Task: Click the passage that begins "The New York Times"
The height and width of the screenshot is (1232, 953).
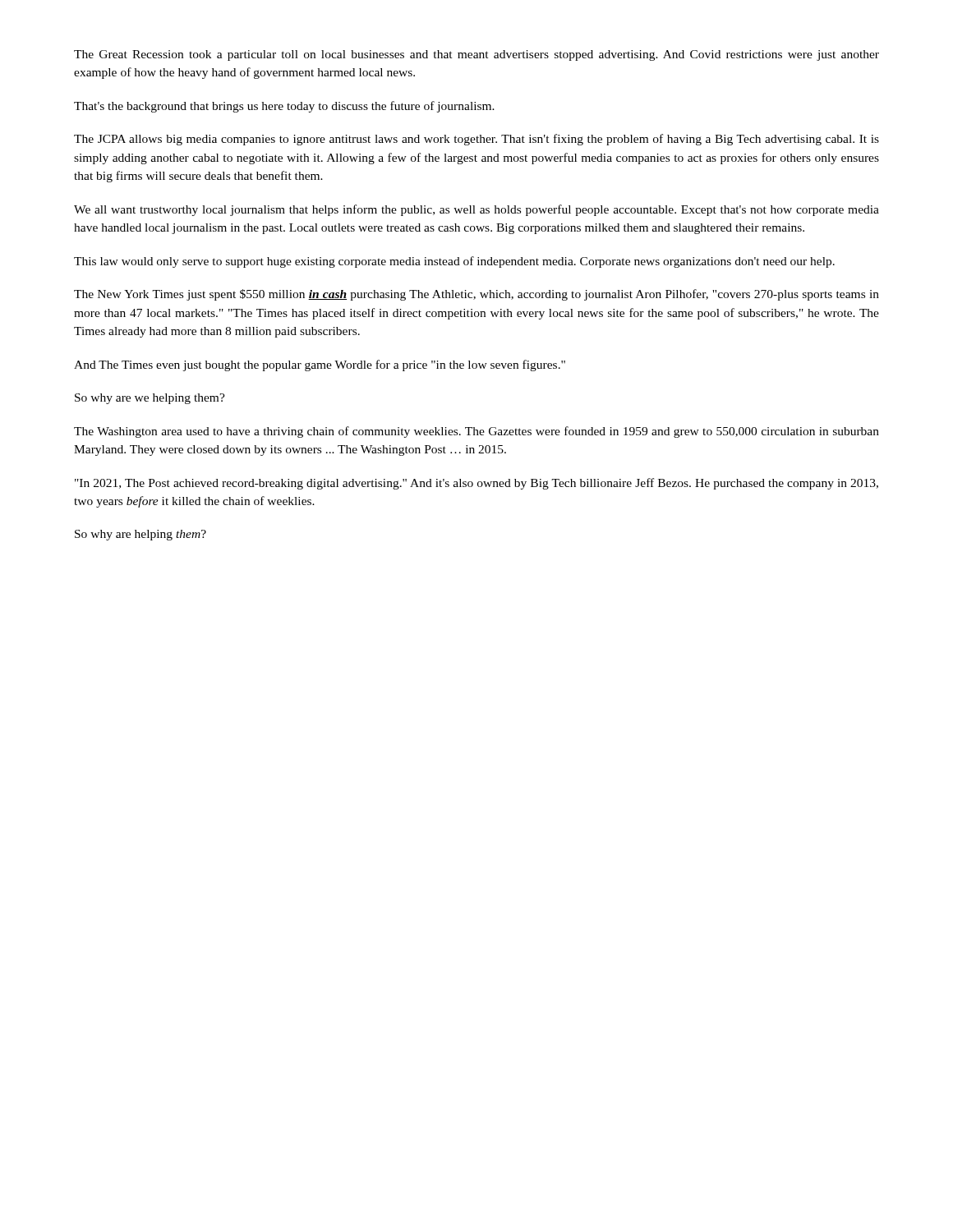Action: pos(476,312)
